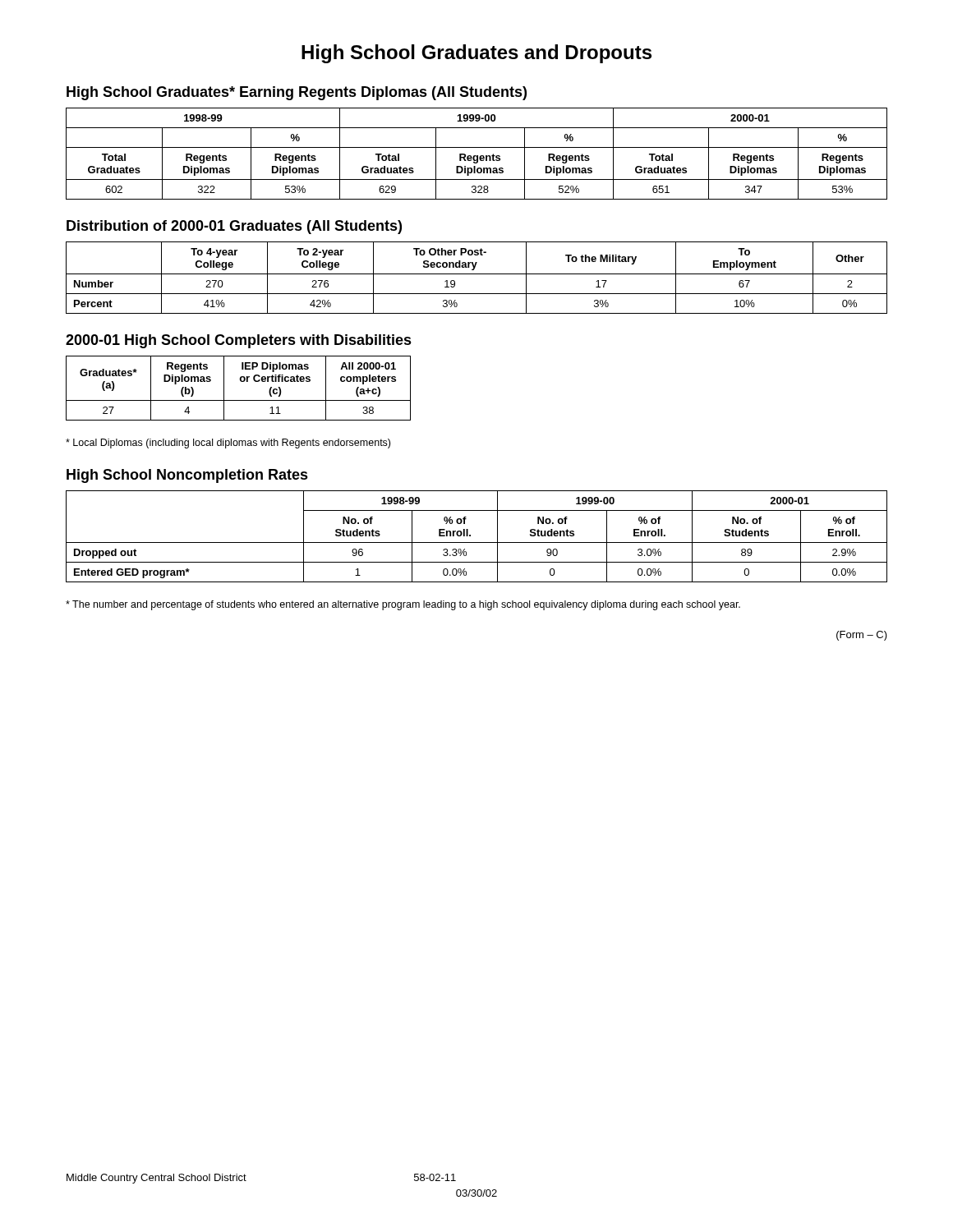The width and height of the screenshot is (953, 1232).
Task: Click on the region starting "2000-01 High School Completers with Disabilities"
Action: point(239,341)
